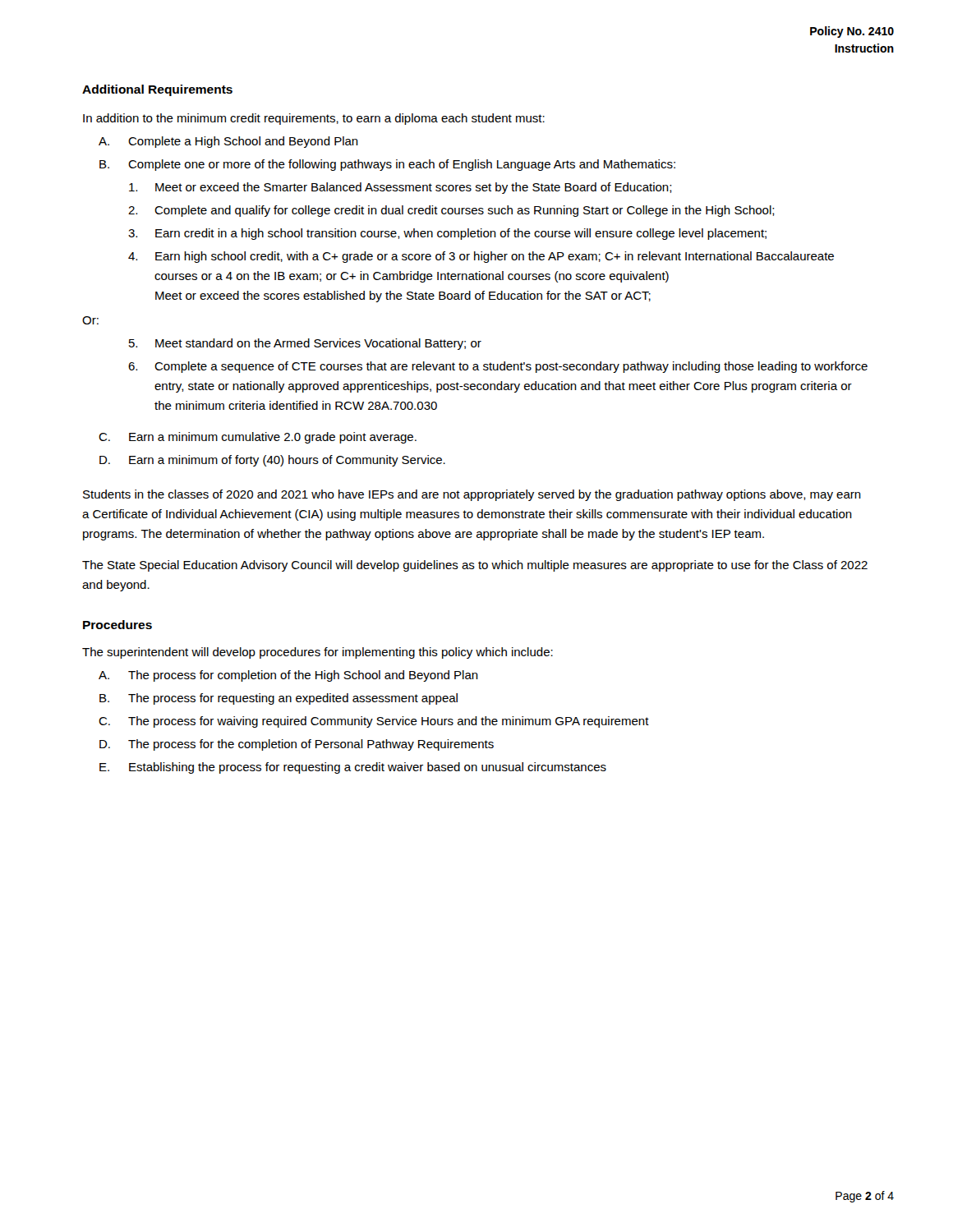Locate the element starting "C. The process for"
The width and height of the screenshot is (953, 1232).
tap(476, 721)
